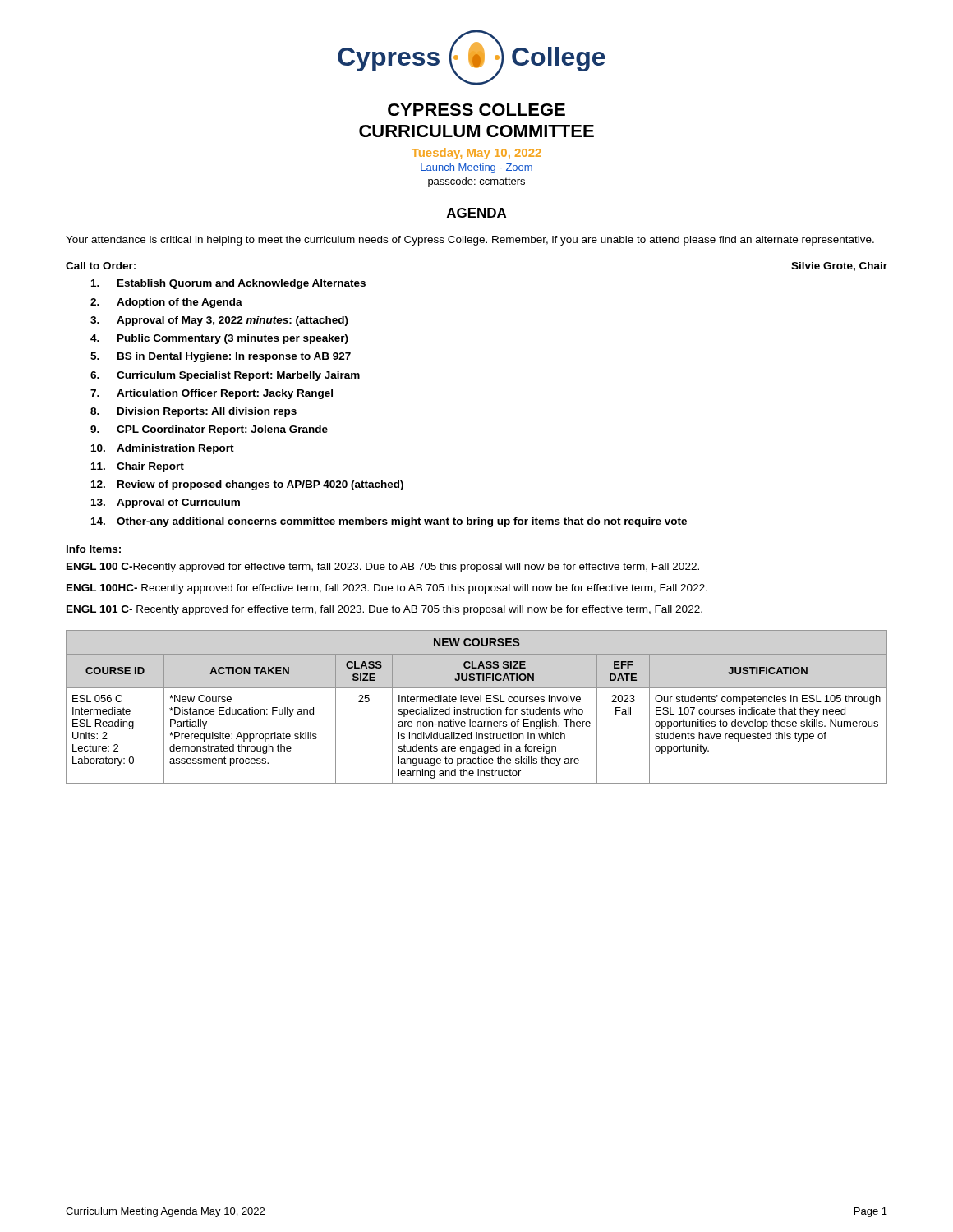Click the passage that begins "ENGL 100HC- Recently approved for effective term, fall"

(x=387, y=588)
